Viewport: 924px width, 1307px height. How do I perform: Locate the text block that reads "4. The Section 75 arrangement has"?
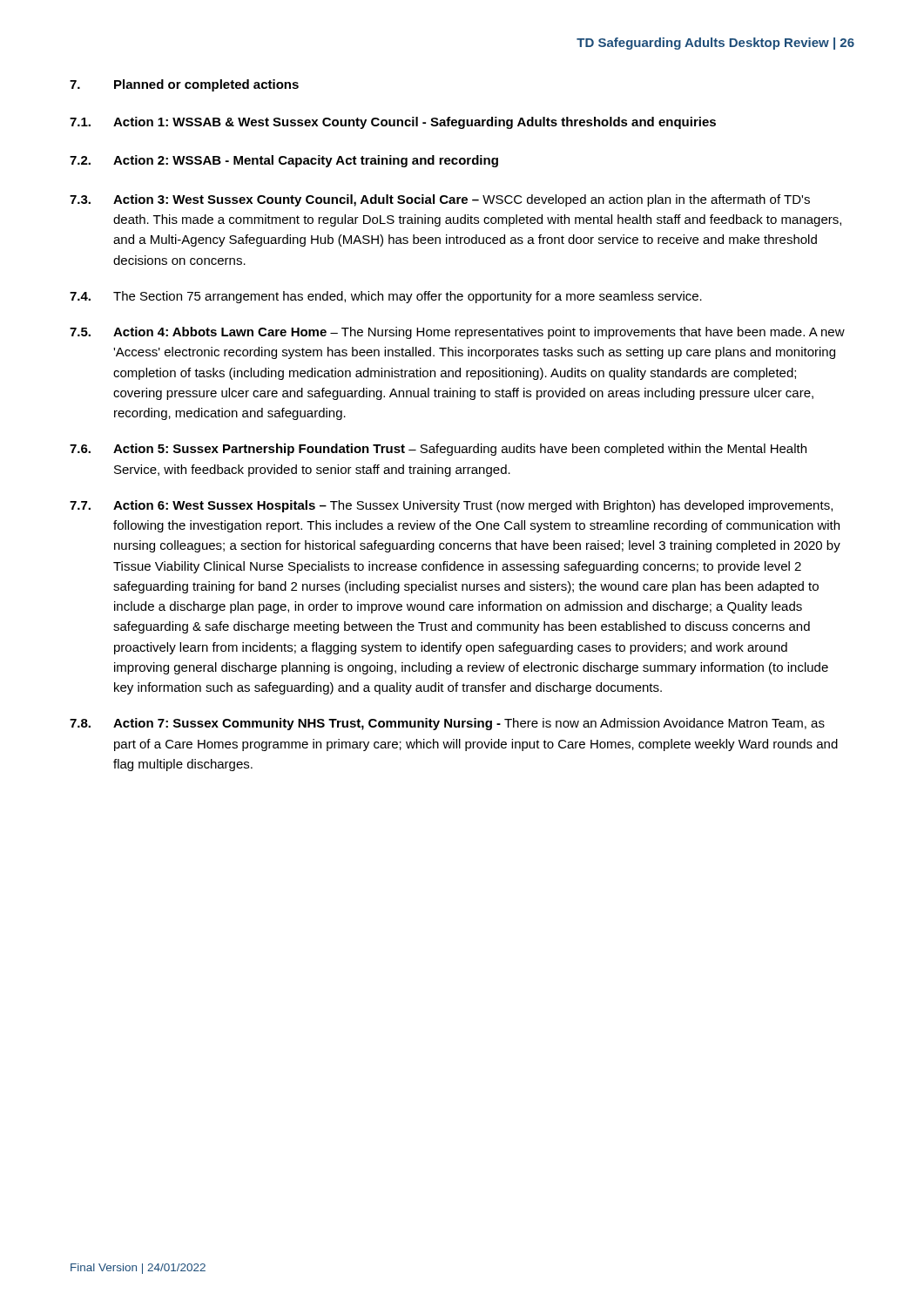point(458,296)
